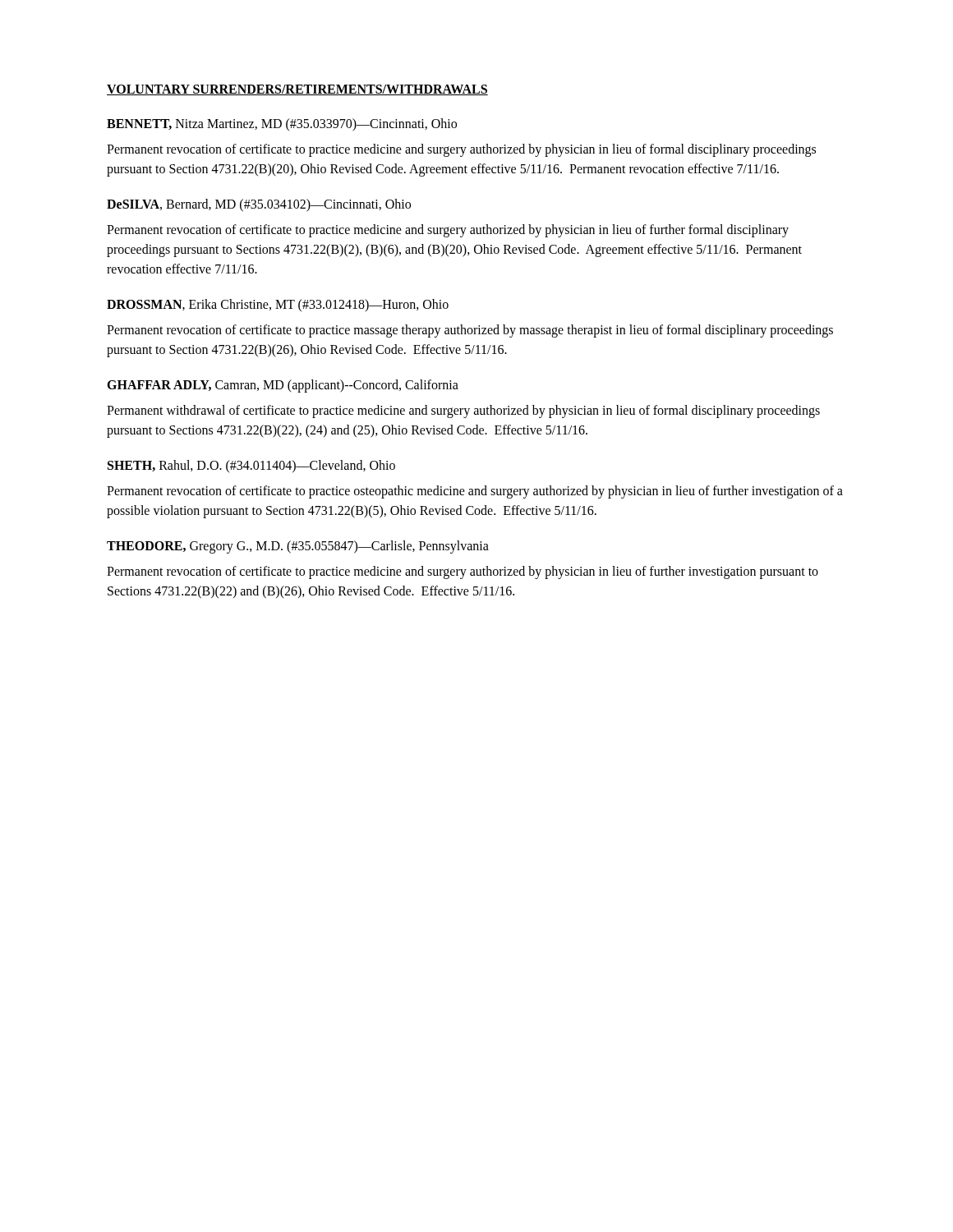Viewport: 953px width, 1232px height.
Task: Find the text with the text "DROSSMAN, Erika Christine, MT (#33.012418)—Huron, Ohio"
Action: click(278, 304)
